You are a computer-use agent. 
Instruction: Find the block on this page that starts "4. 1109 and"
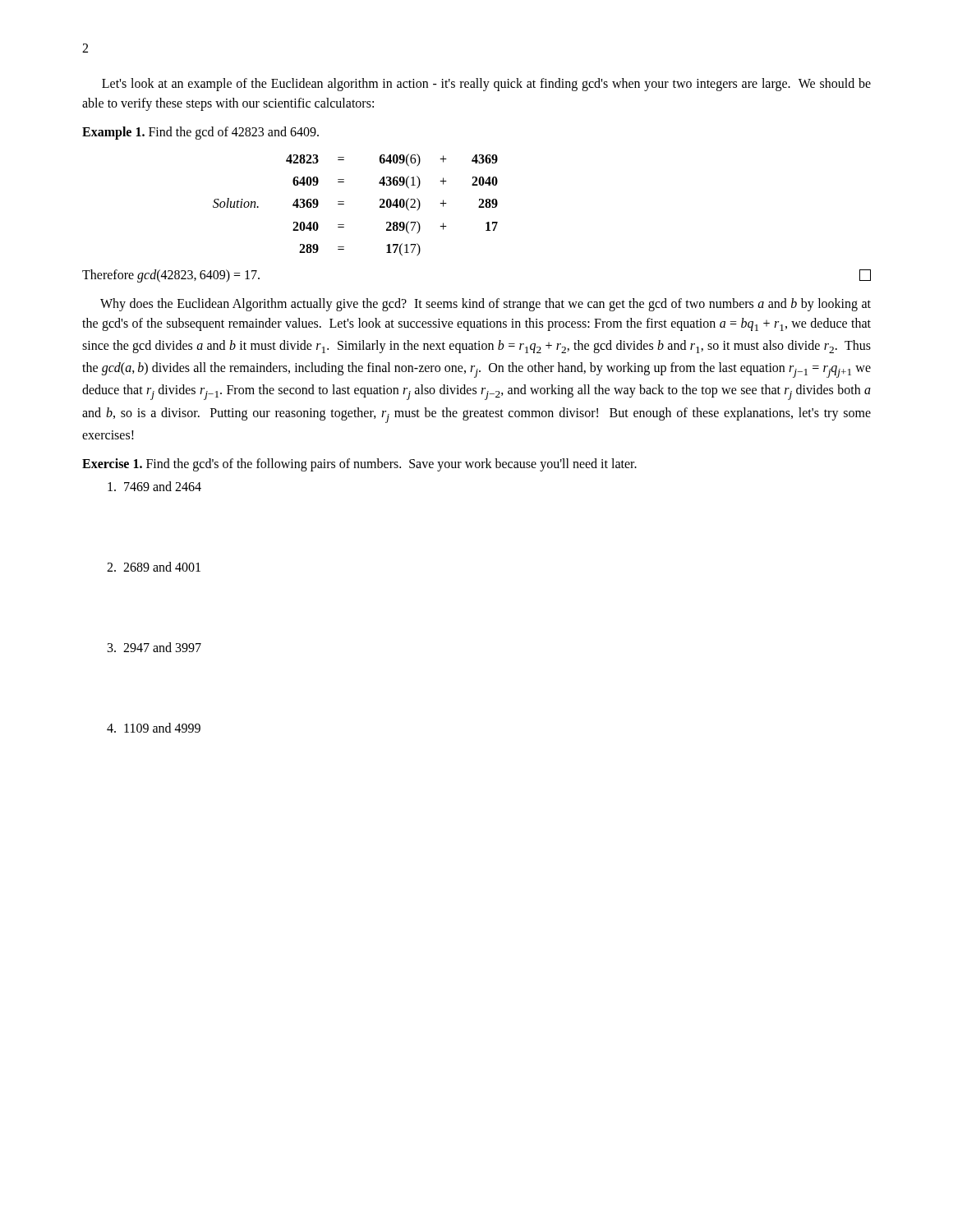(x=154, y=728)
